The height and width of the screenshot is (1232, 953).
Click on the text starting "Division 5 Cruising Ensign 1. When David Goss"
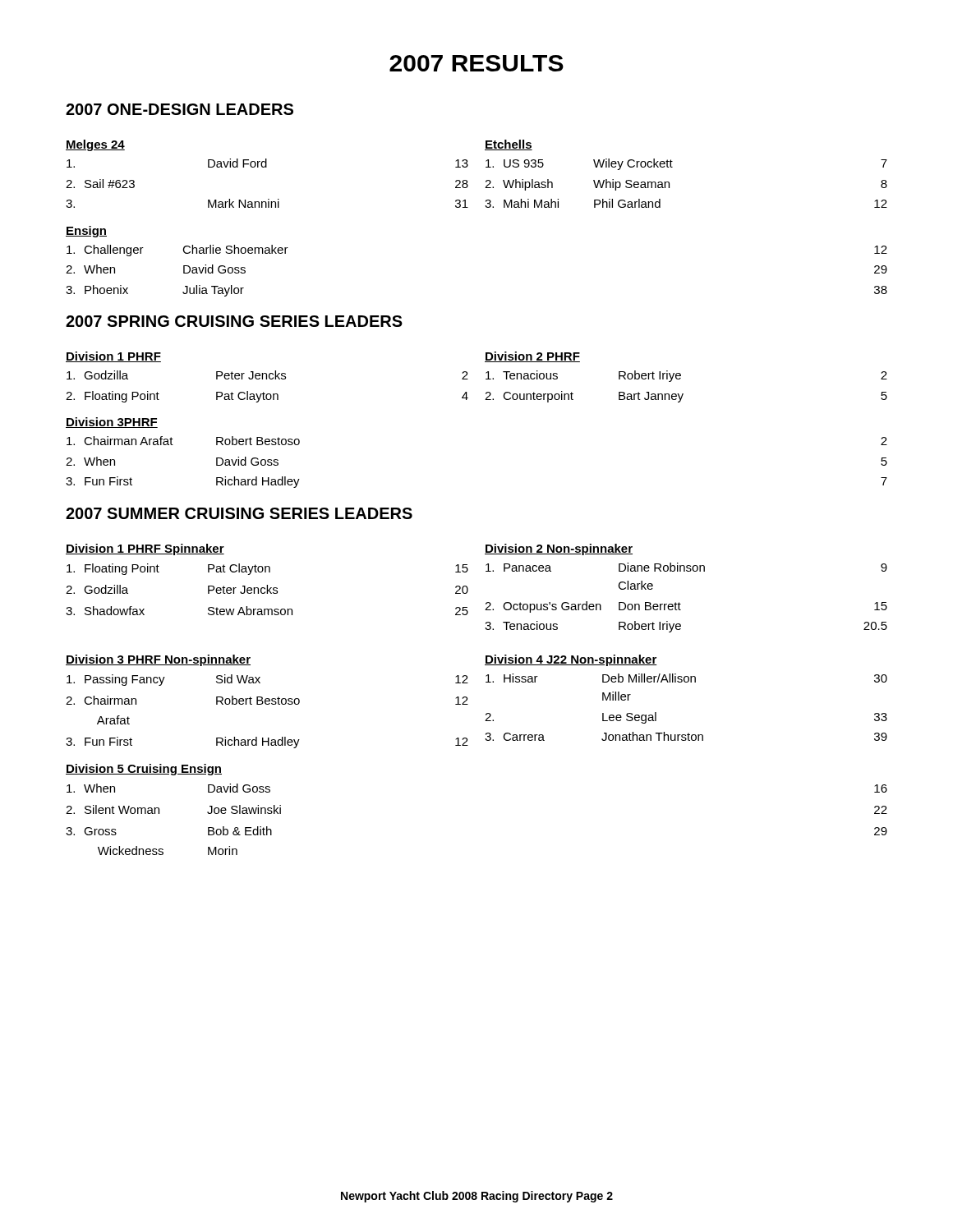pyautogui.click(x=144, y=770)
